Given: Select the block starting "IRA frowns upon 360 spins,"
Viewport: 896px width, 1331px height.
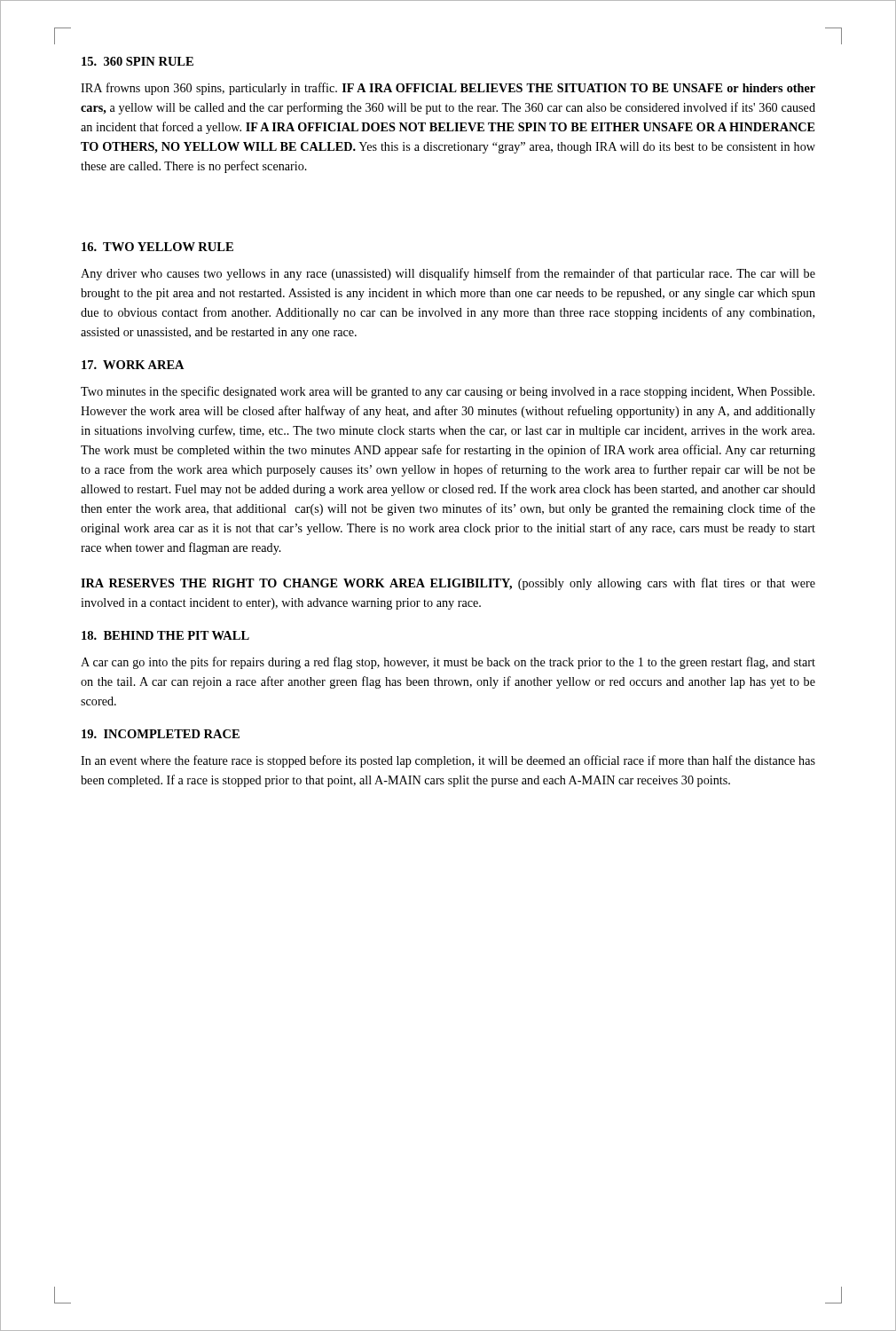Looking at the screenshot, I should (448, 127).
